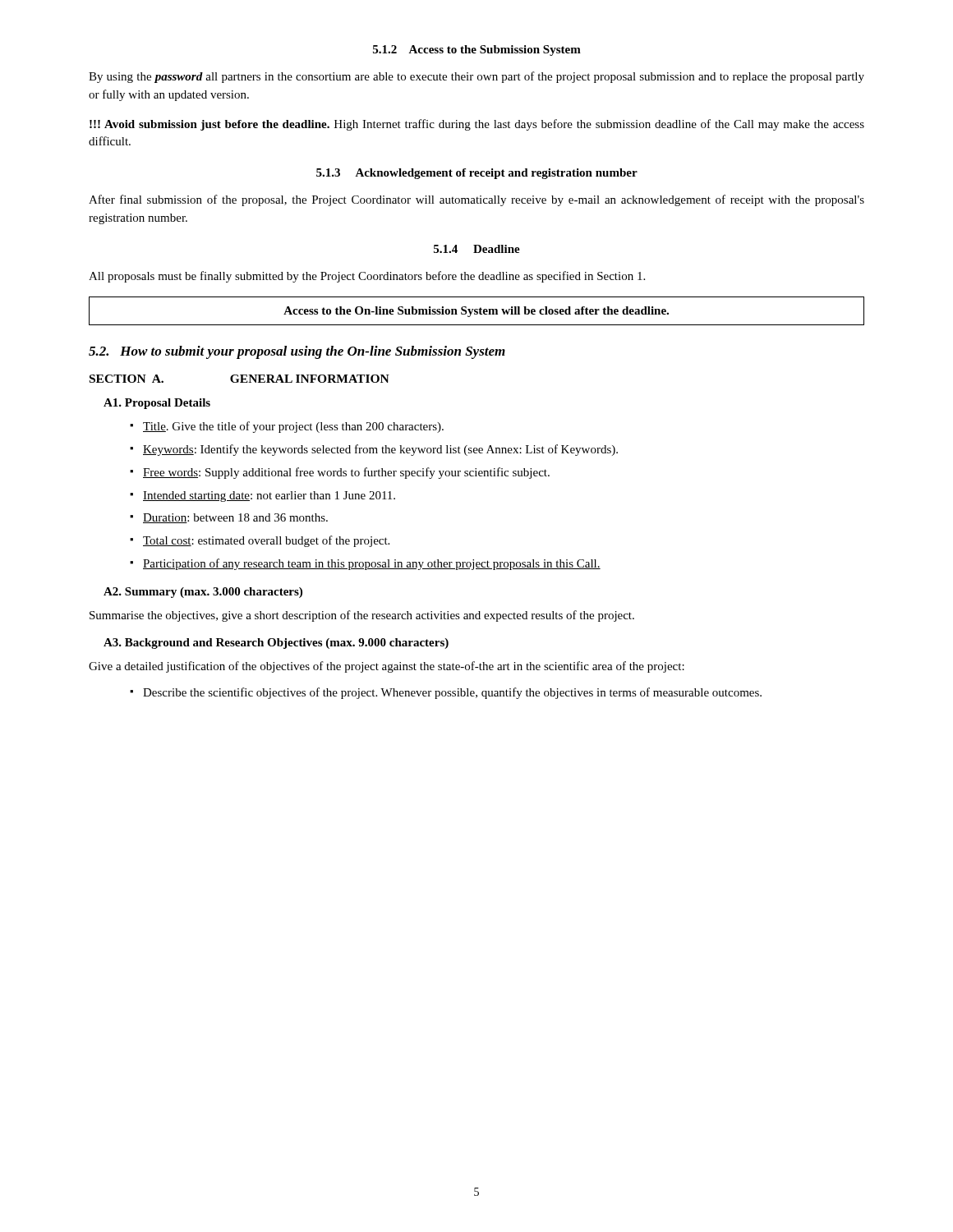This screenshot has height=1232, width=953.
Task: Click on the text starting "5.2. How to submit"
Action: coord(297,351)
